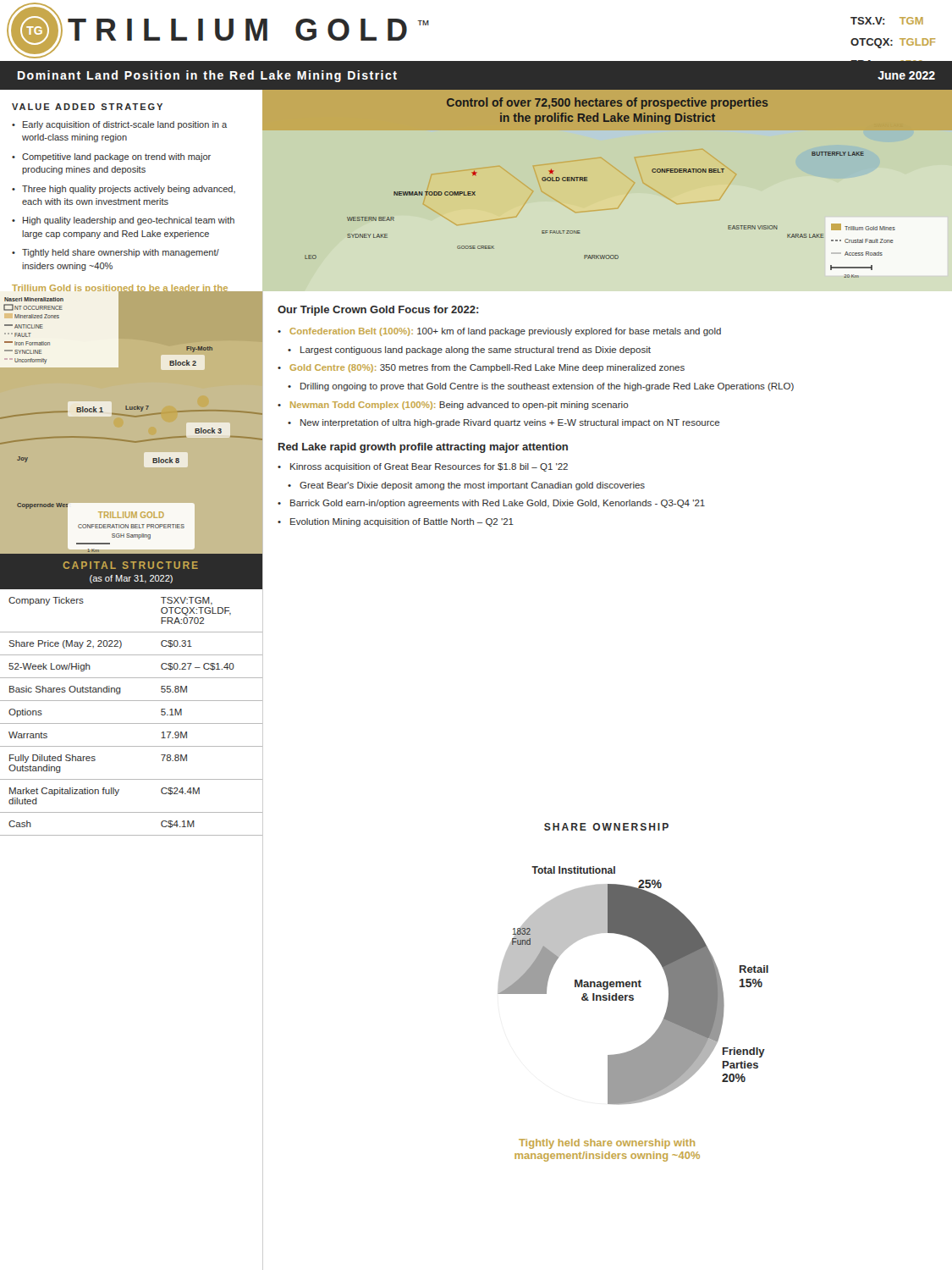952x1270 pixels.
Task: Locate the block of text that opens with "•Gold Centre (80%): 350 metres from"
Action: (481, 368)
